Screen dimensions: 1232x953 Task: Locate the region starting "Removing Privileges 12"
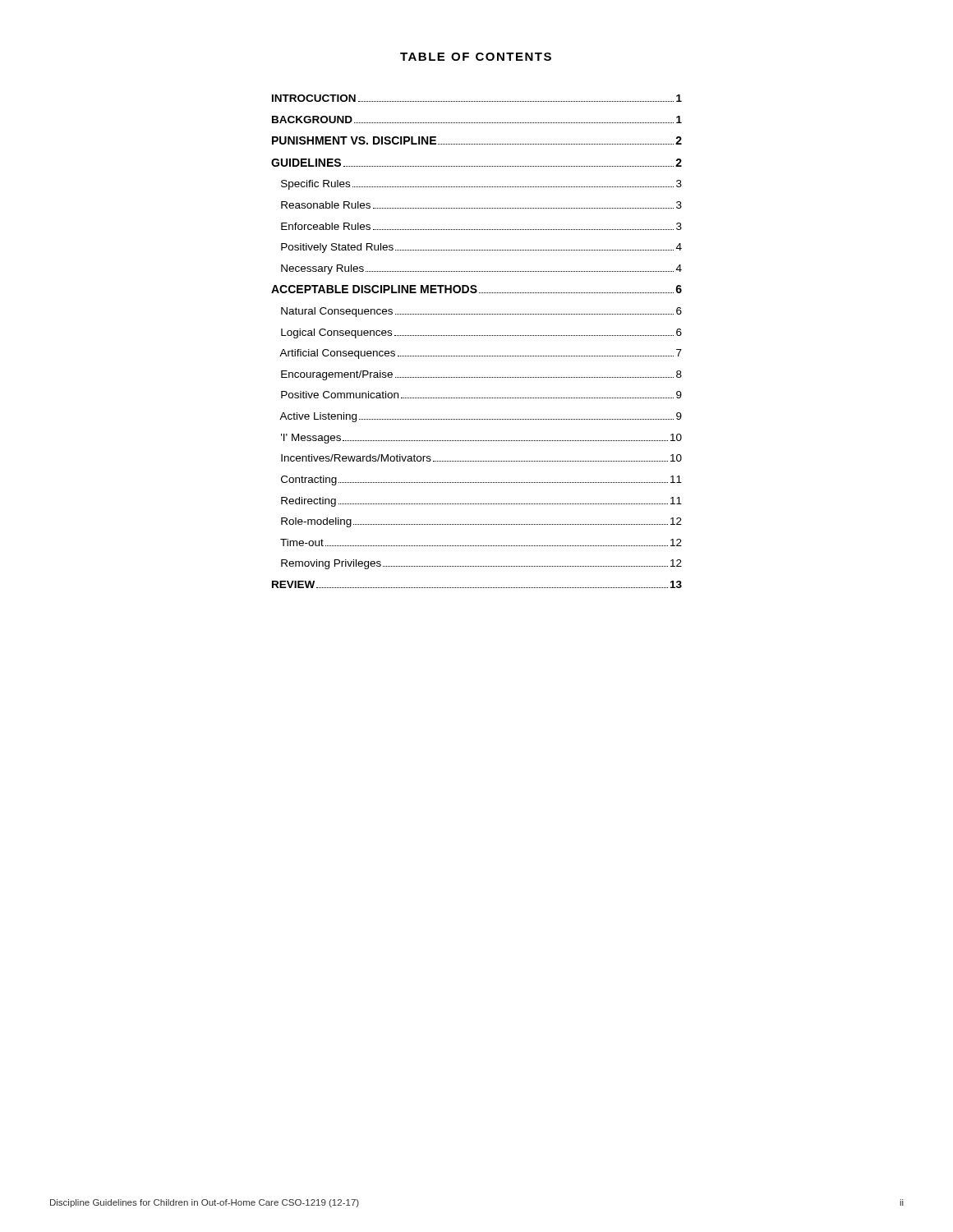pyautogui.click(x=476, y=564)
